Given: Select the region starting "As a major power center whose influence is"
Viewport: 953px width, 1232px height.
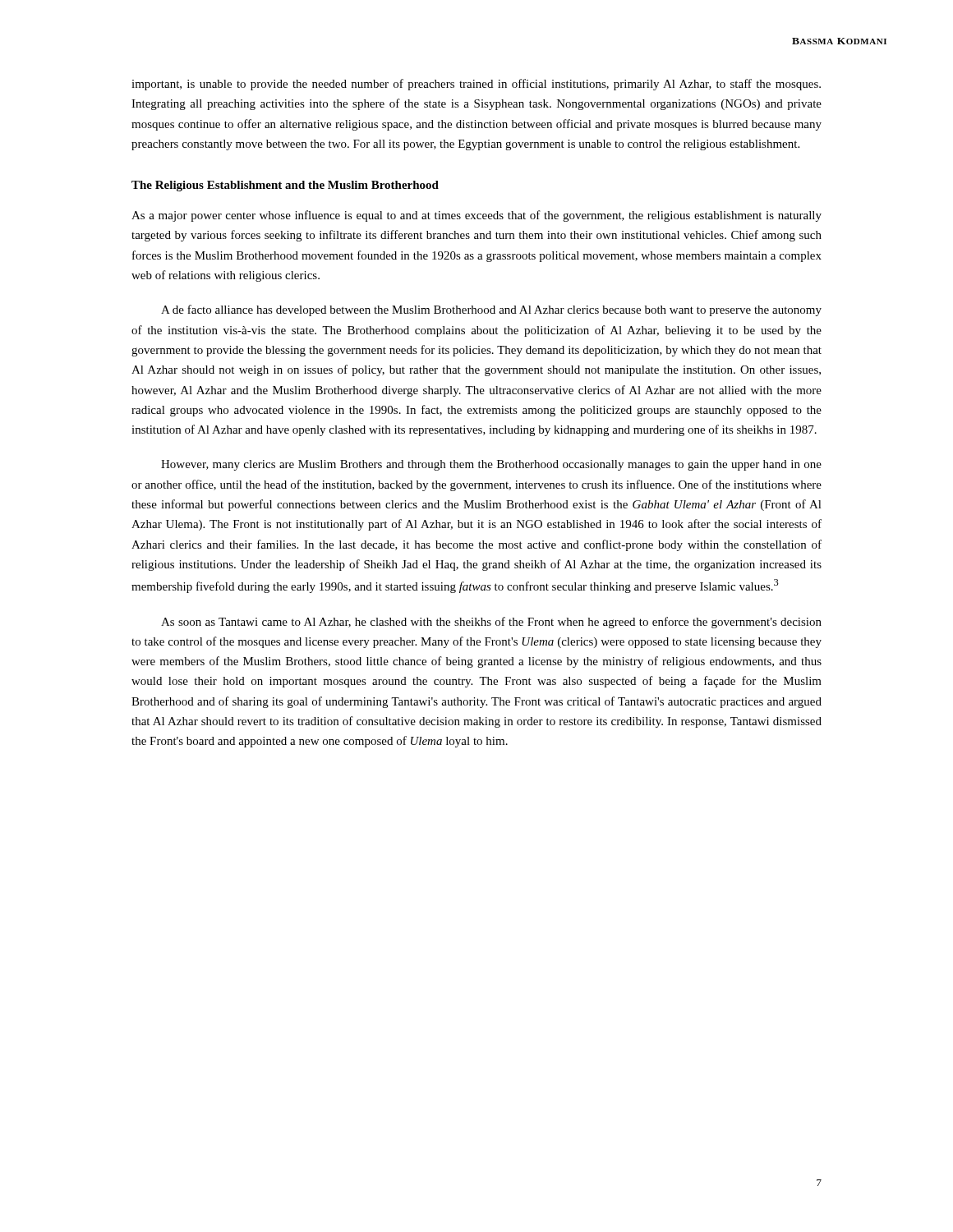Looking at the screenshot, I should coord(476,245).
